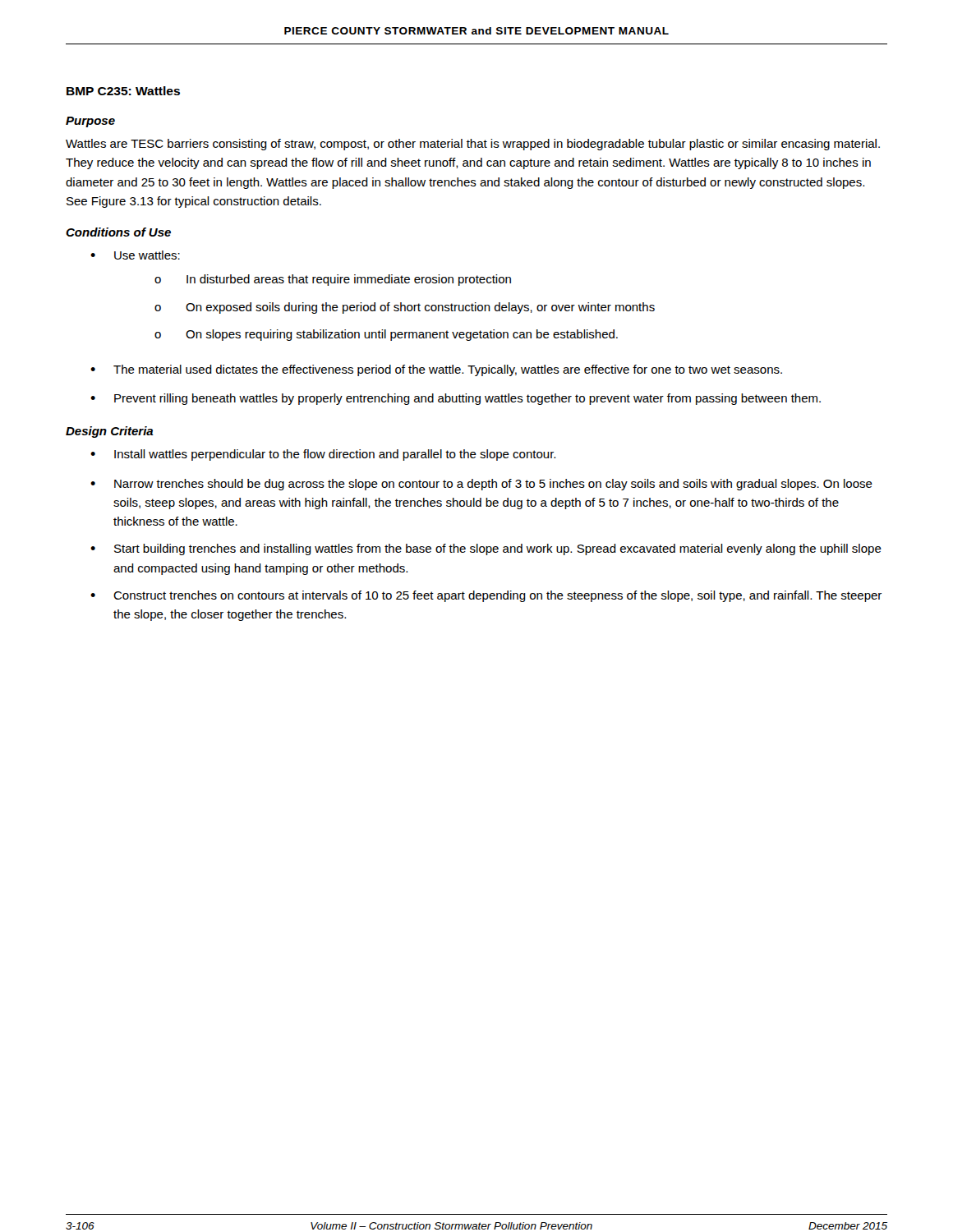This screenshot has height=1232, width=953.
Task: Click the passage that begins "• The material"
Action: click(x=476, y=370)
